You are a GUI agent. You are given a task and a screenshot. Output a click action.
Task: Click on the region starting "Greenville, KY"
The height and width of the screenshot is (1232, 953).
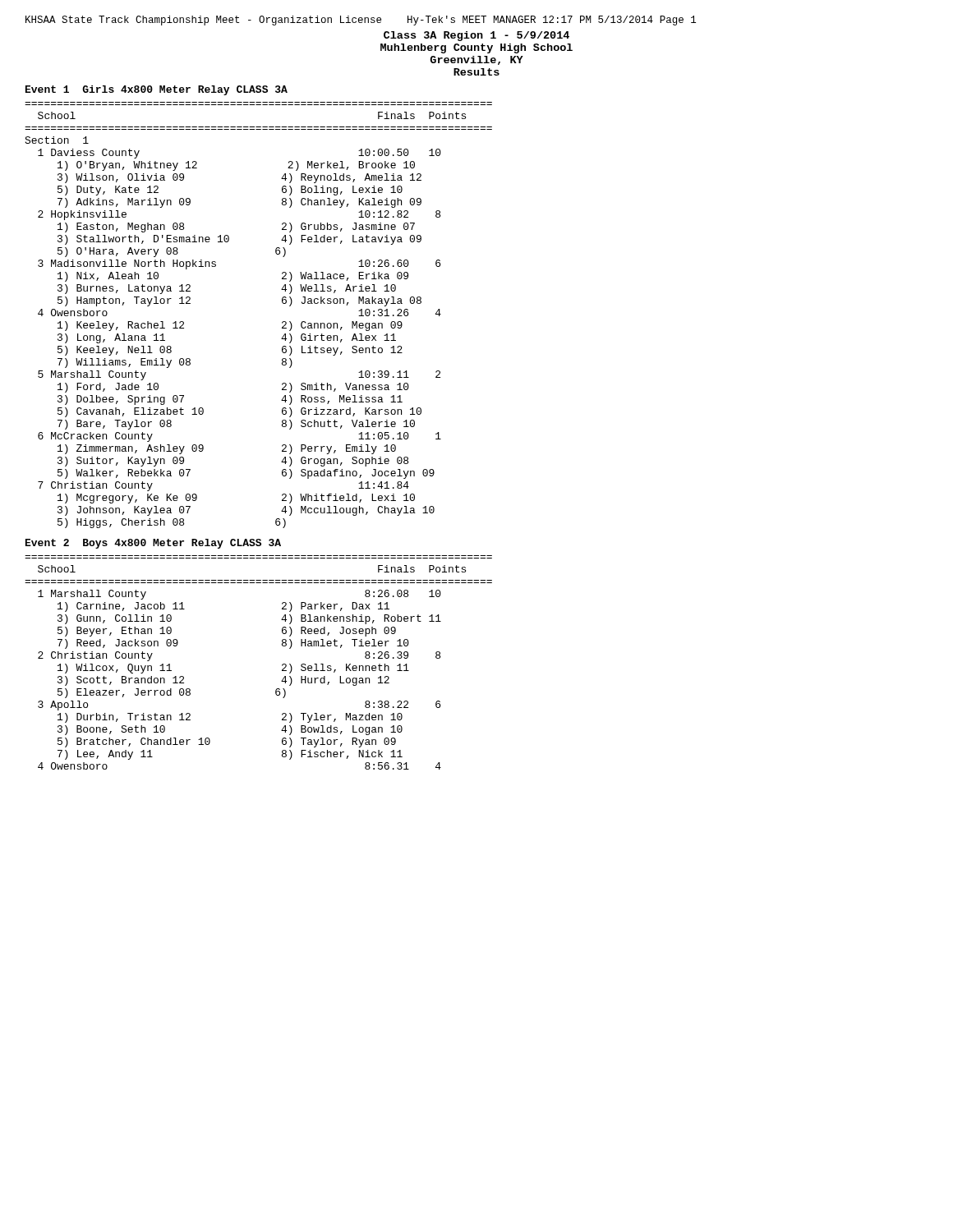476,60
